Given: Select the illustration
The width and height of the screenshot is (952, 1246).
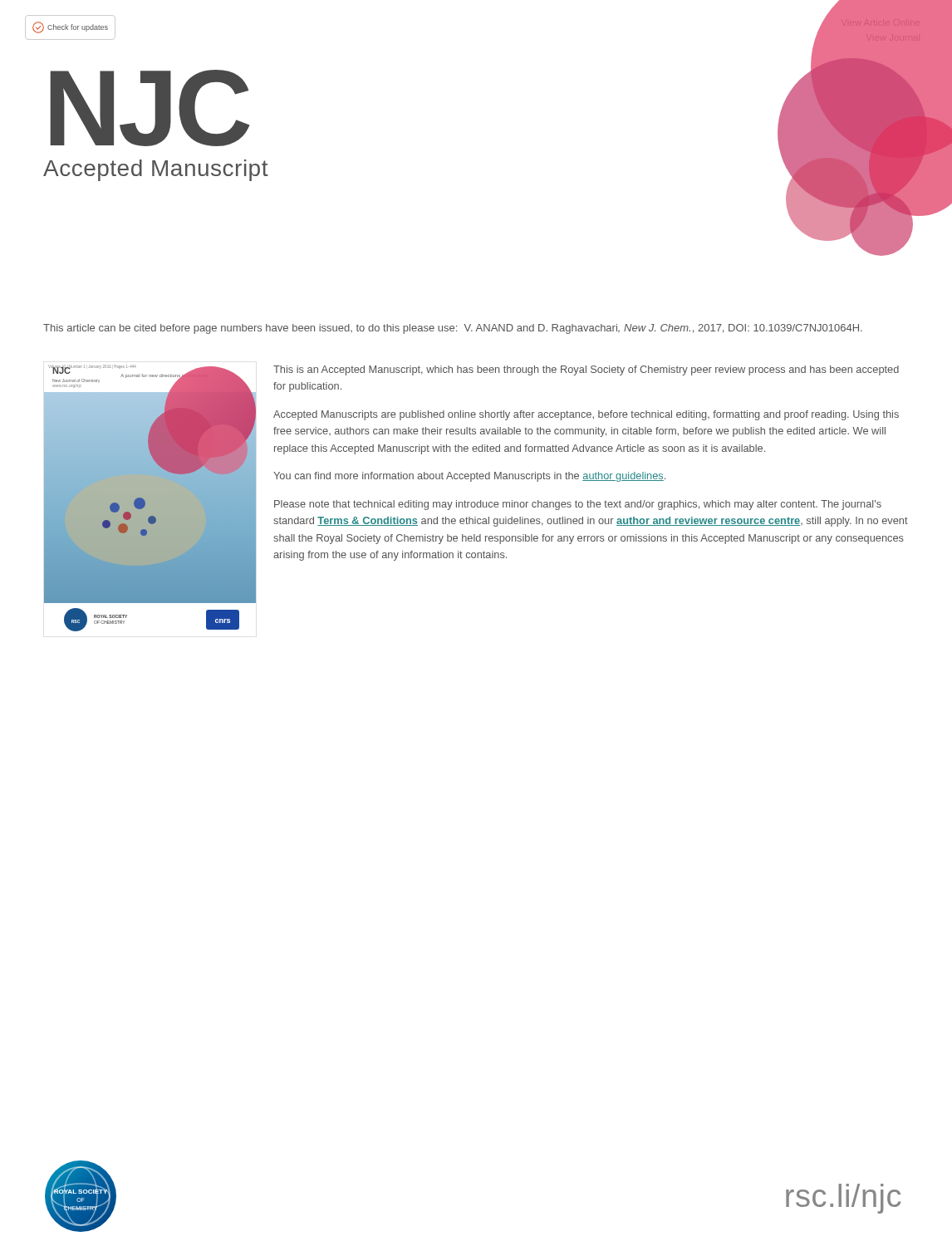Looking at the screenshot, I should [836, 133].
